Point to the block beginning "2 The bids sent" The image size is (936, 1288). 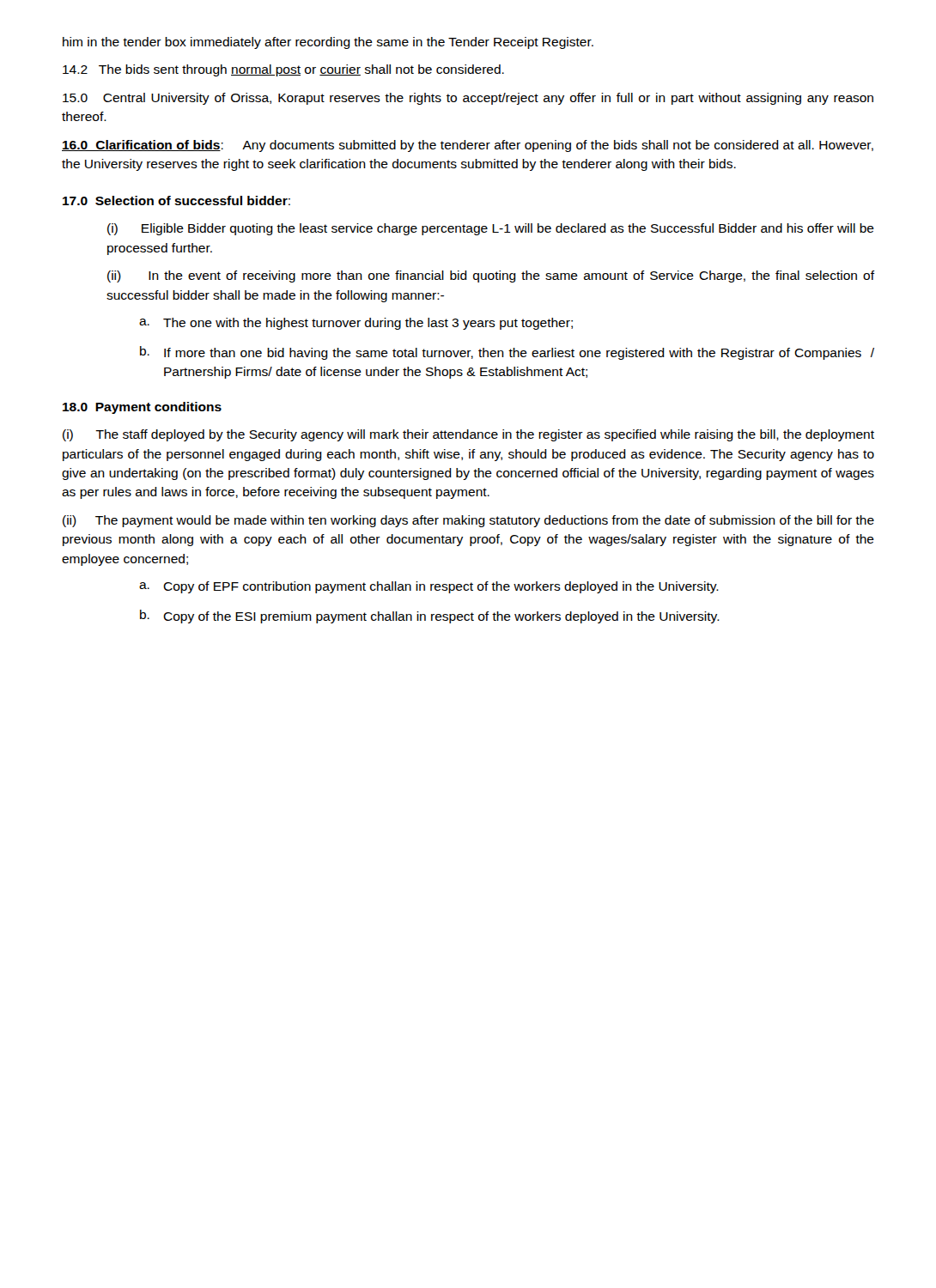[x=468, y=70]
